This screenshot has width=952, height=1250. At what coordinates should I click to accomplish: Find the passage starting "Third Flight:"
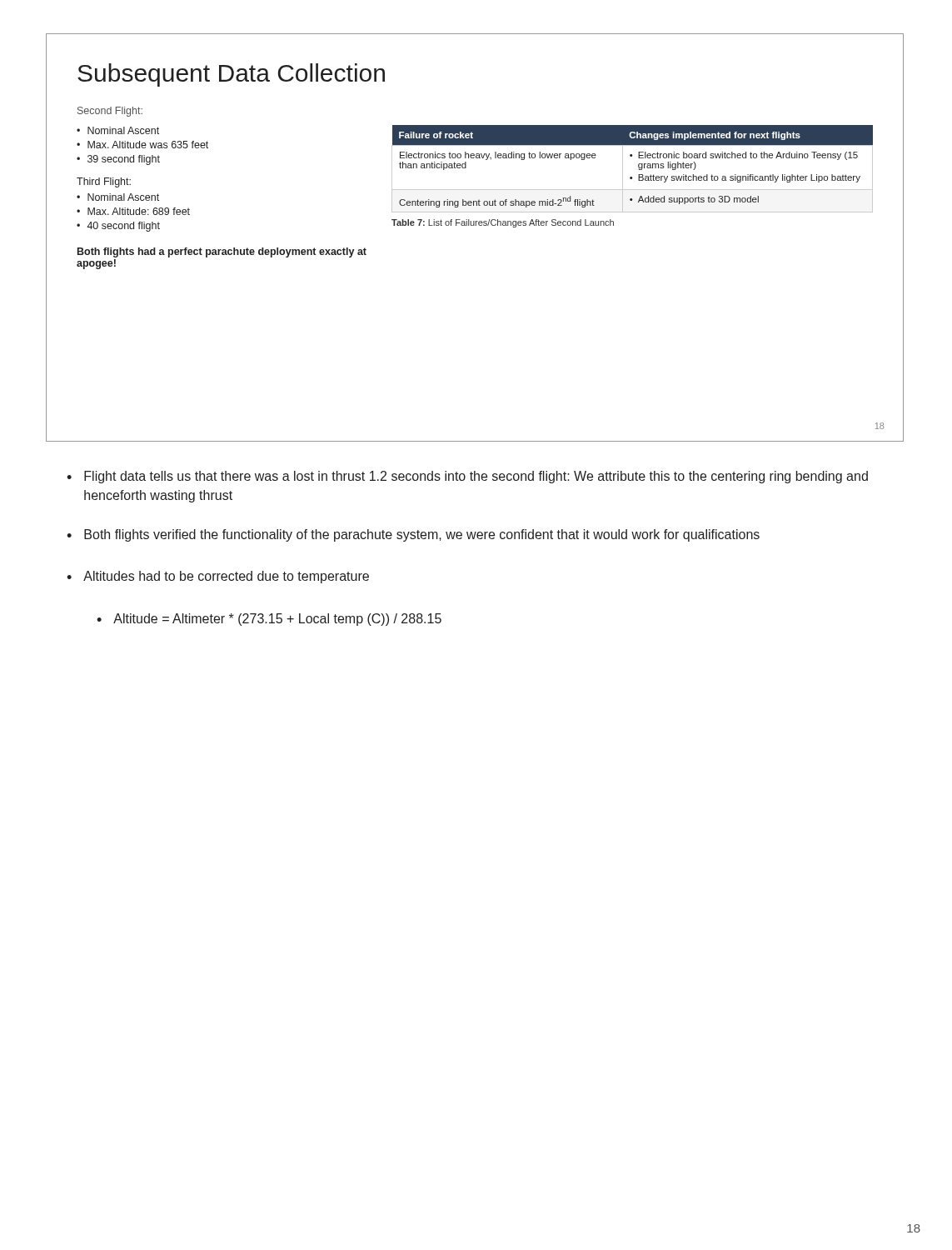click(104, 182)
